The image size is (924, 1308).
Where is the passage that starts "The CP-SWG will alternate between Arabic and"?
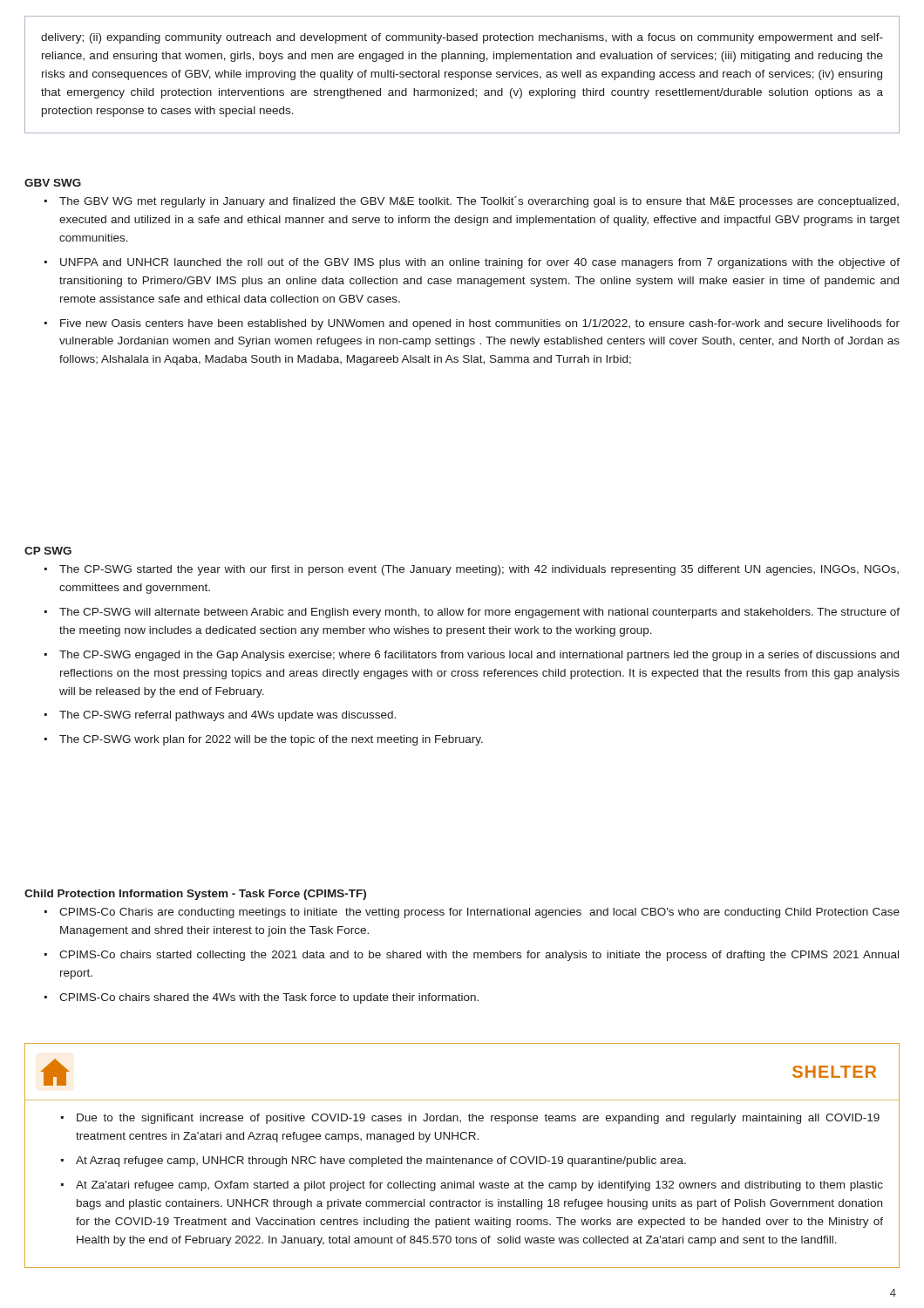(x=479, y=621)
